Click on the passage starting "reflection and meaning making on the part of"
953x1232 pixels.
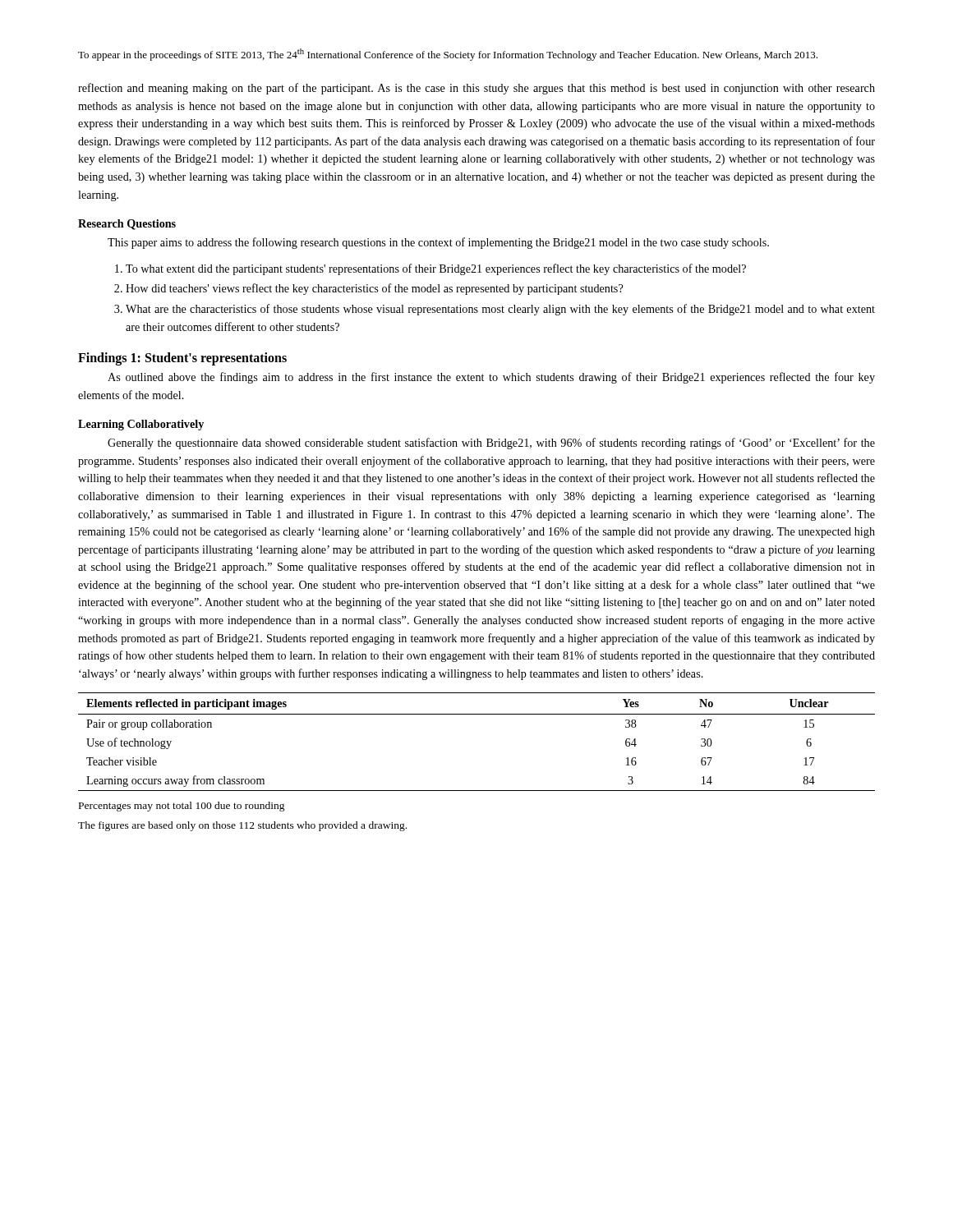(476, 141)
